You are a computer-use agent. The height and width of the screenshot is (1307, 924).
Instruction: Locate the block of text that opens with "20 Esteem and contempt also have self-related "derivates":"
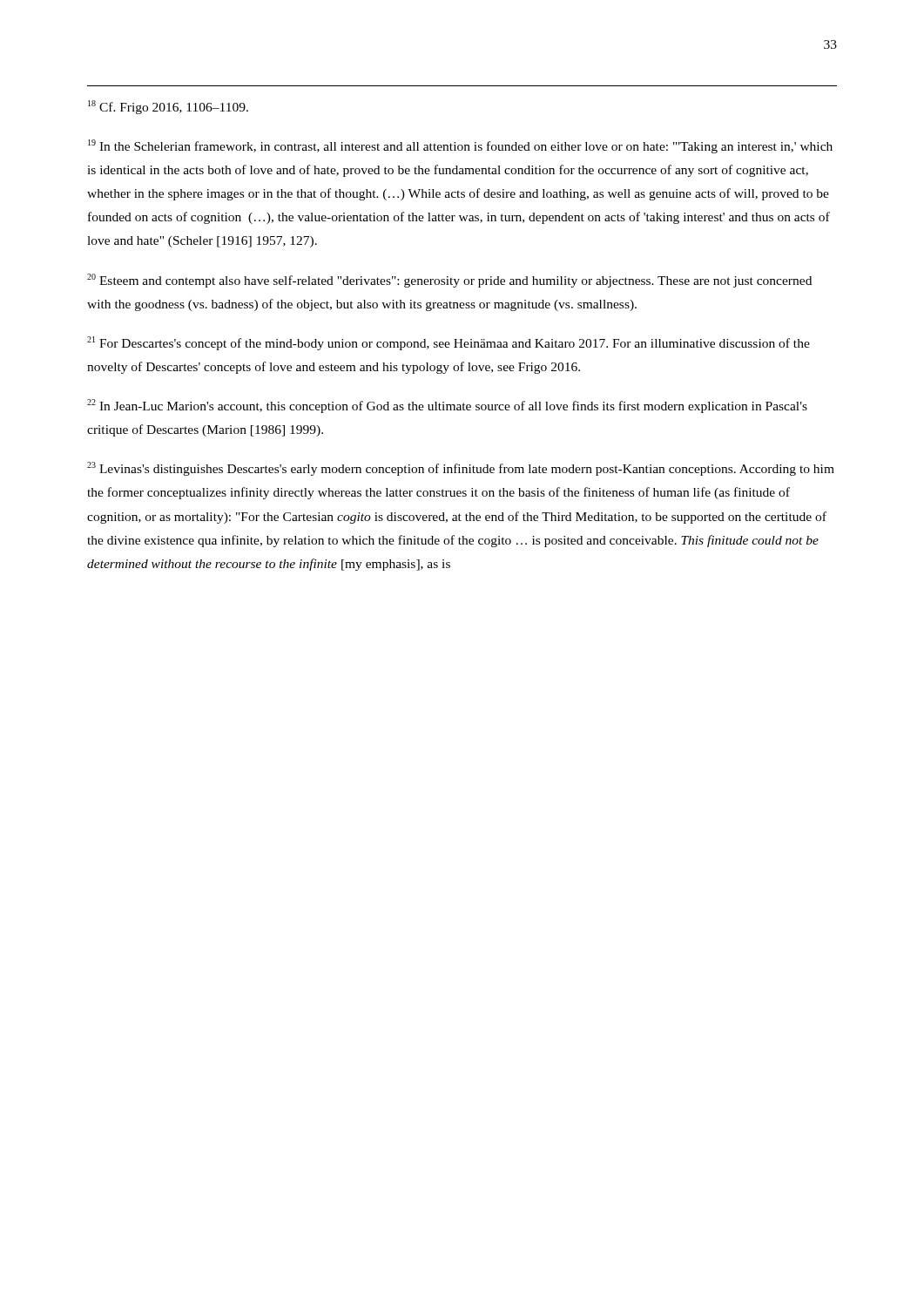coord(450,291)
